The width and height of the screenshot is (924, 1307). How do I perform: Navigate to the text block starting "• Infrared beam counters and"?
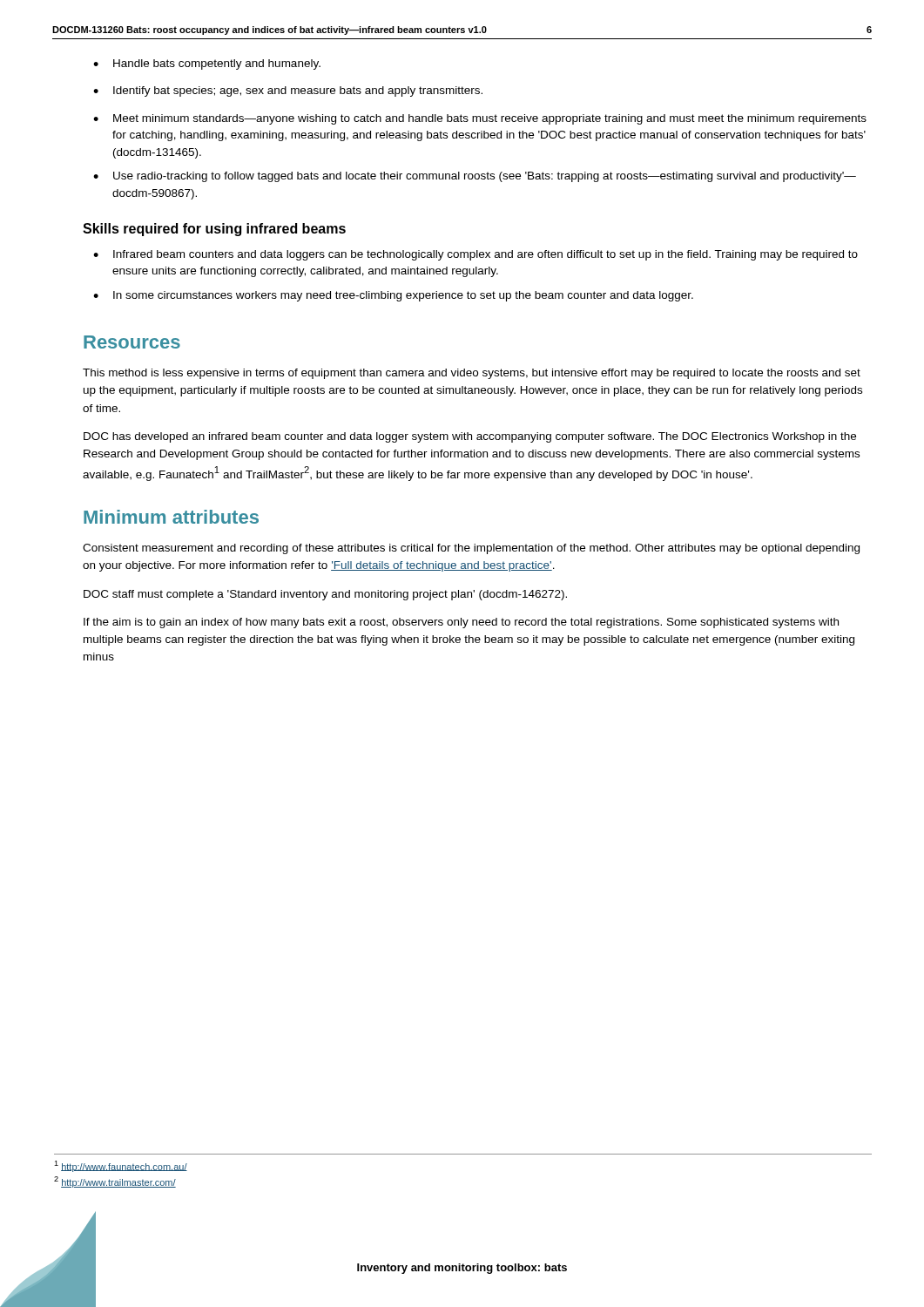tap(482, 262)
